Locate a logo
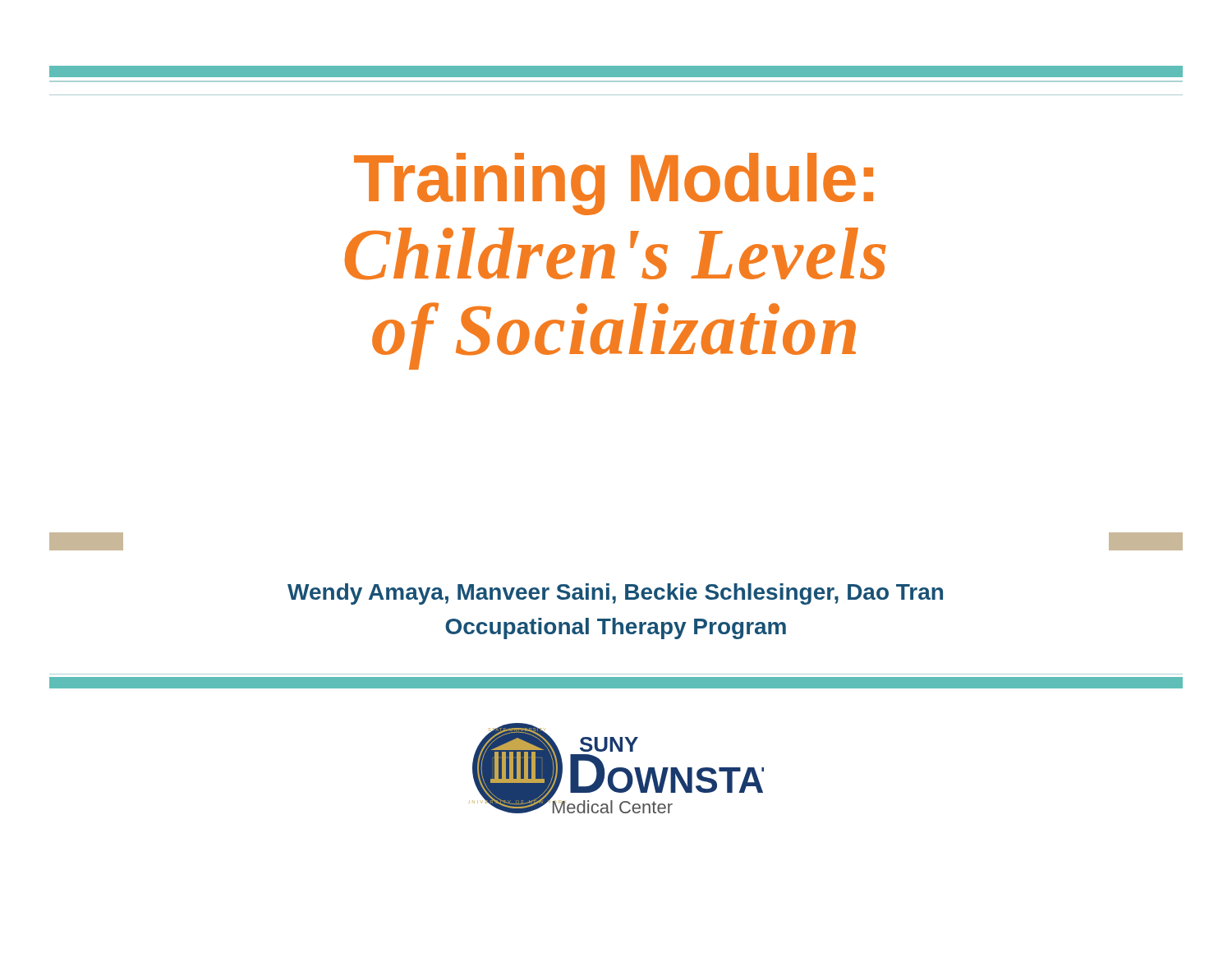The height and width of the screenshot is (953, 1232). click(x=616, y=768)
